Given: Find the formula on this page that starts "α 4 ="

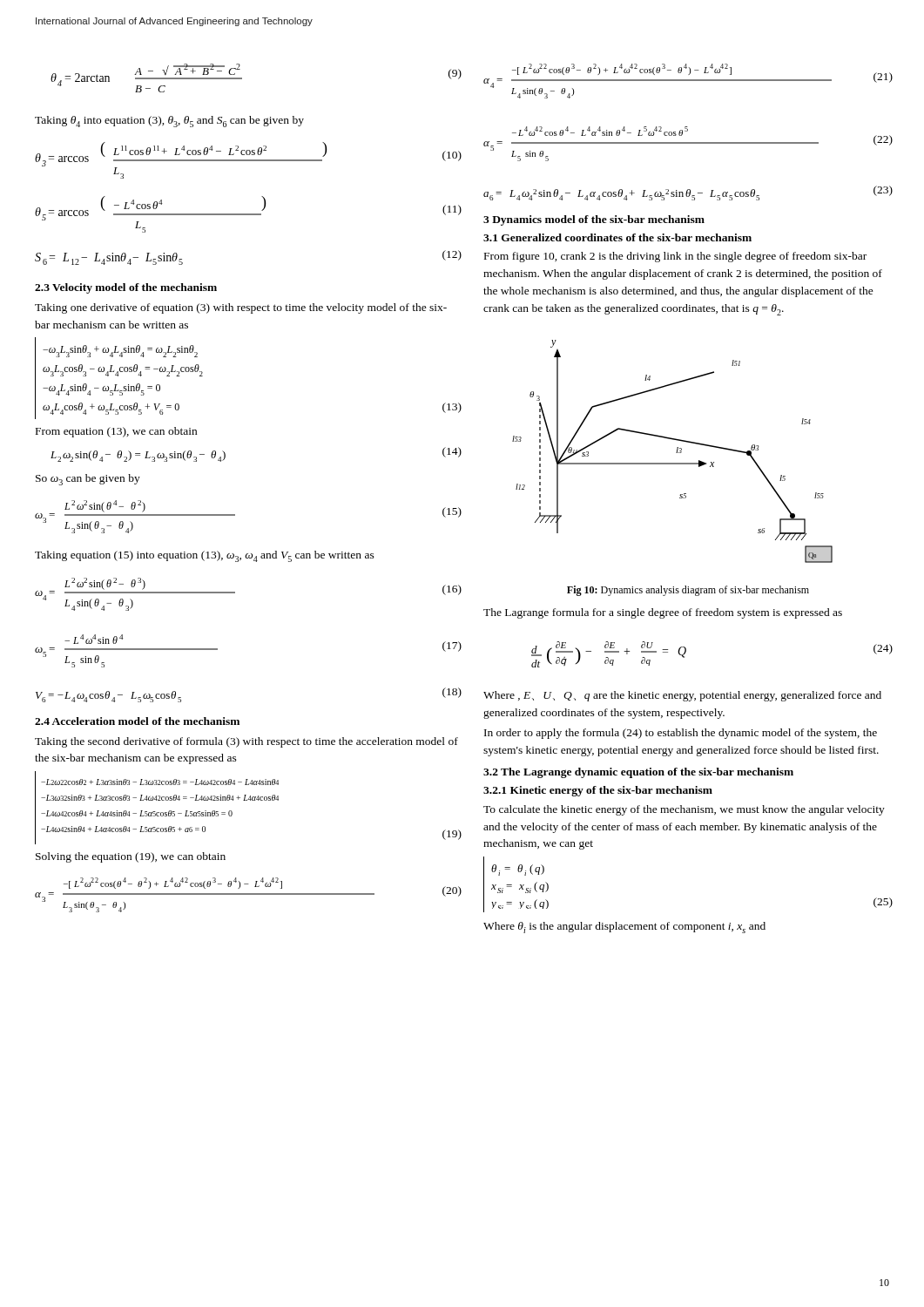Looking at the screenshot, I should pyautogui.click(x=688, y=83).
